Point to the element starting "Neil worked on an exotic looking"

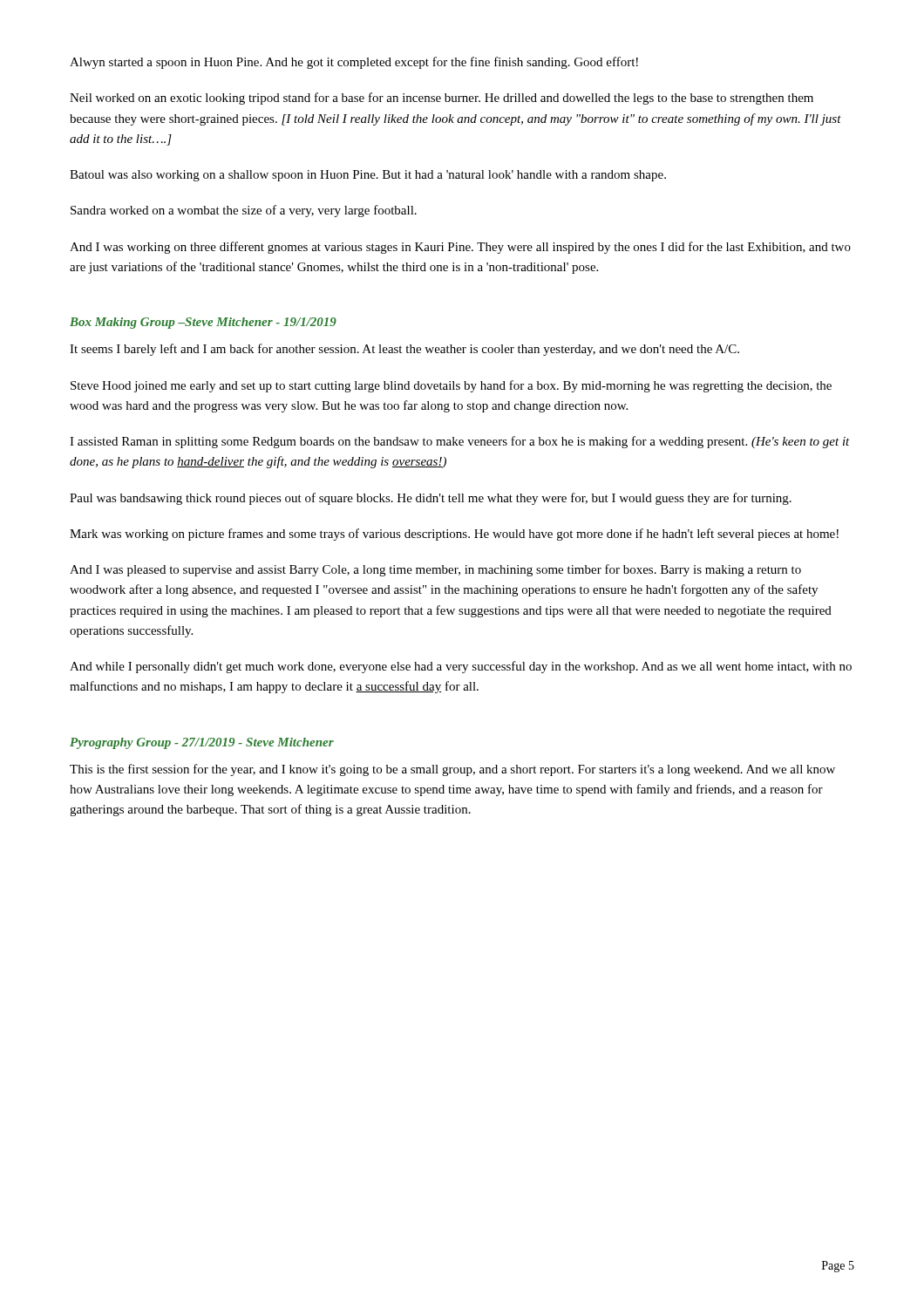click(x=455, y=118)
